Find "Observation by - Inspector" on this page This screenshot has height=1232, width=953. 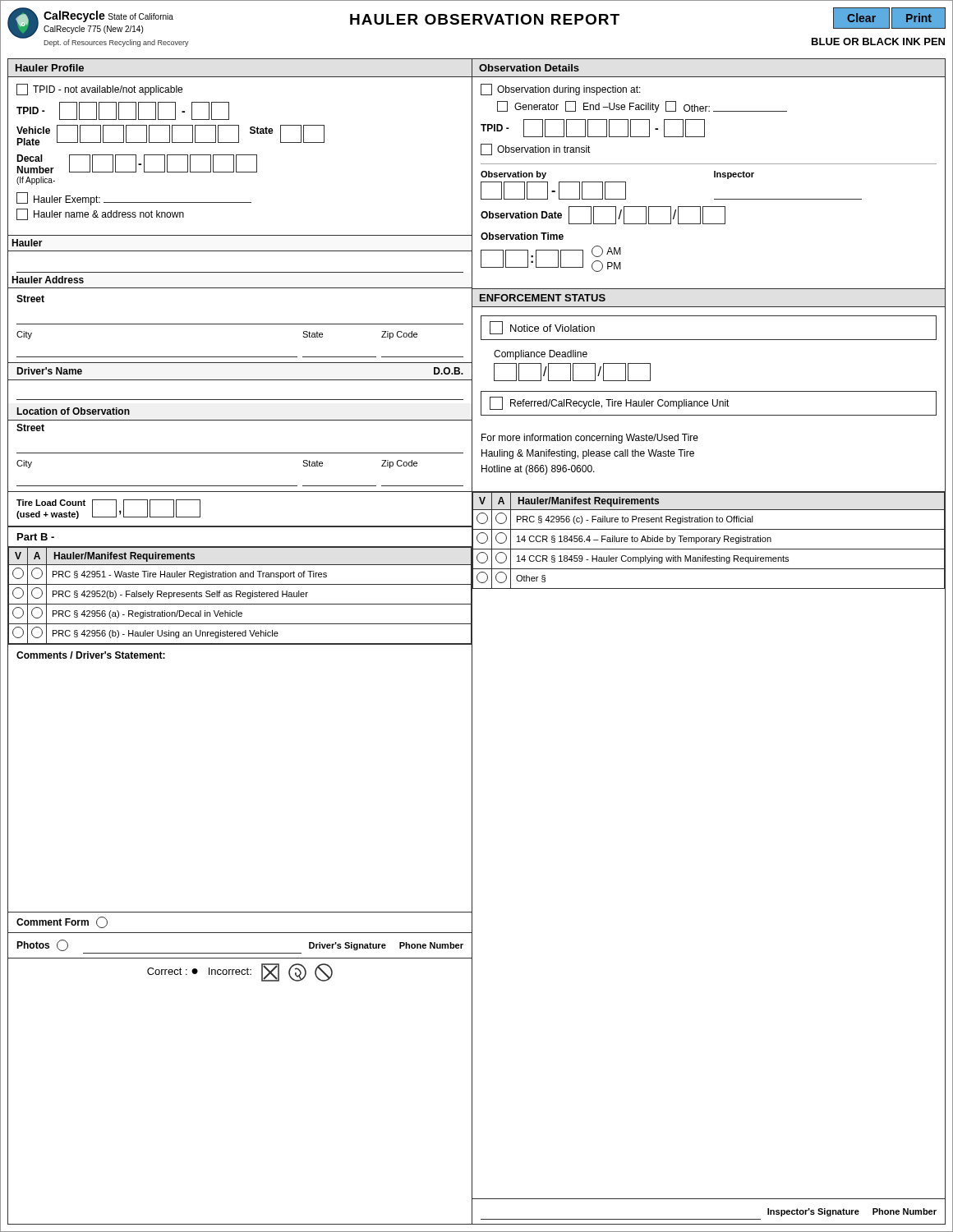point(709,184)
